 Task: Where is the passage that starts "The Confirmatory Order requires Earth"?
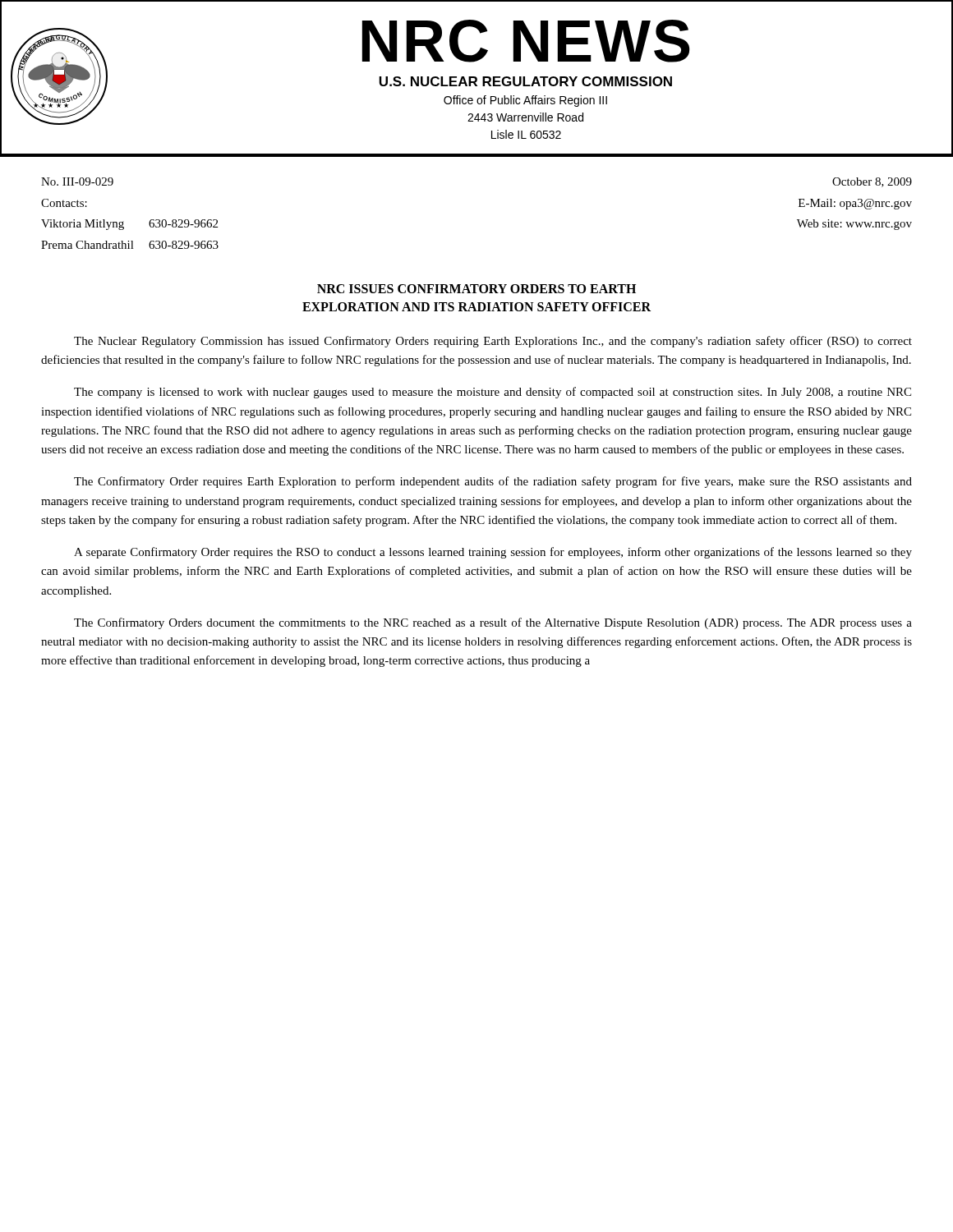[x=476, y=501]
